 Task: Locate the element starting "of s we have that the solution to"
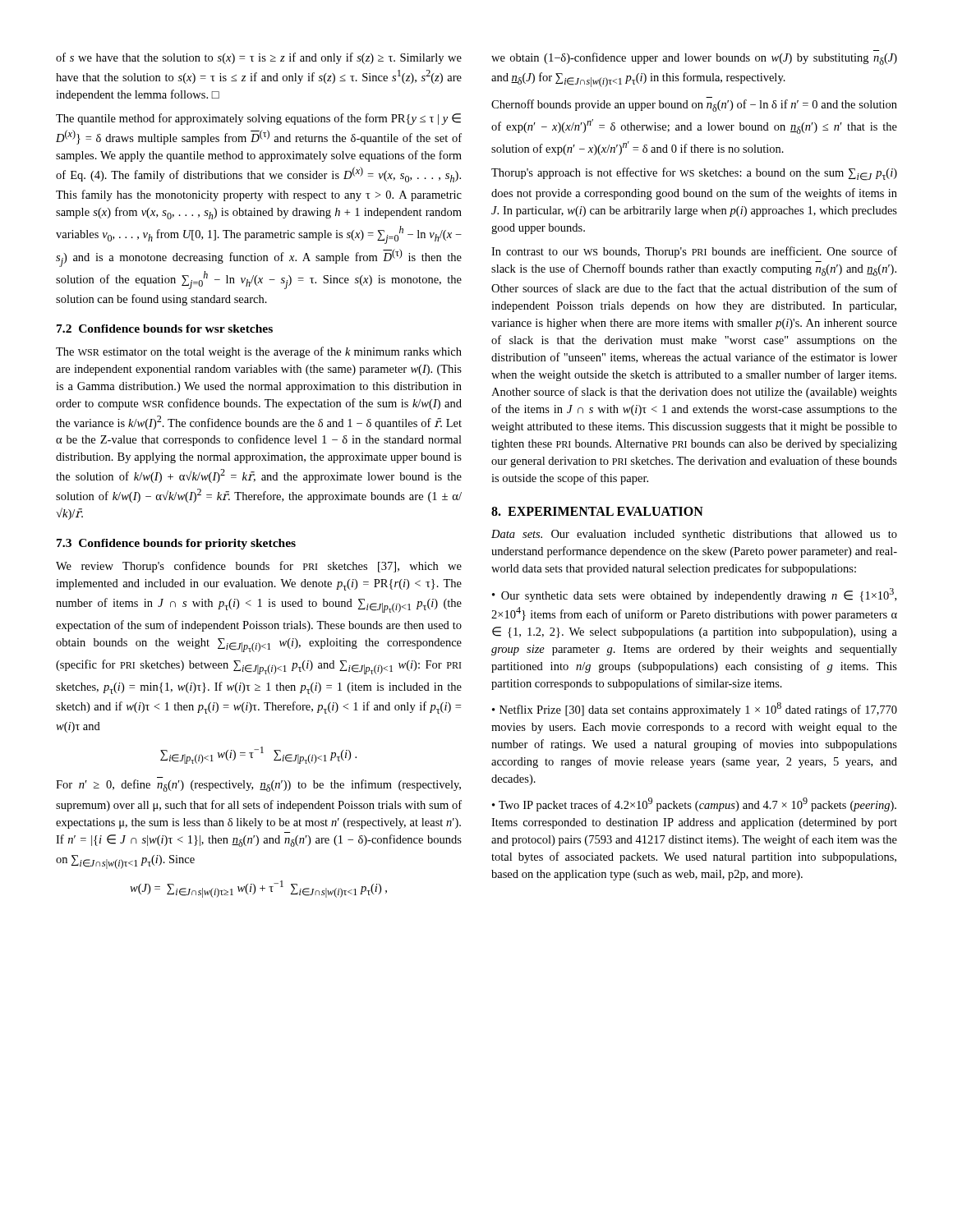pyautogui.click(x=259, y=76)
